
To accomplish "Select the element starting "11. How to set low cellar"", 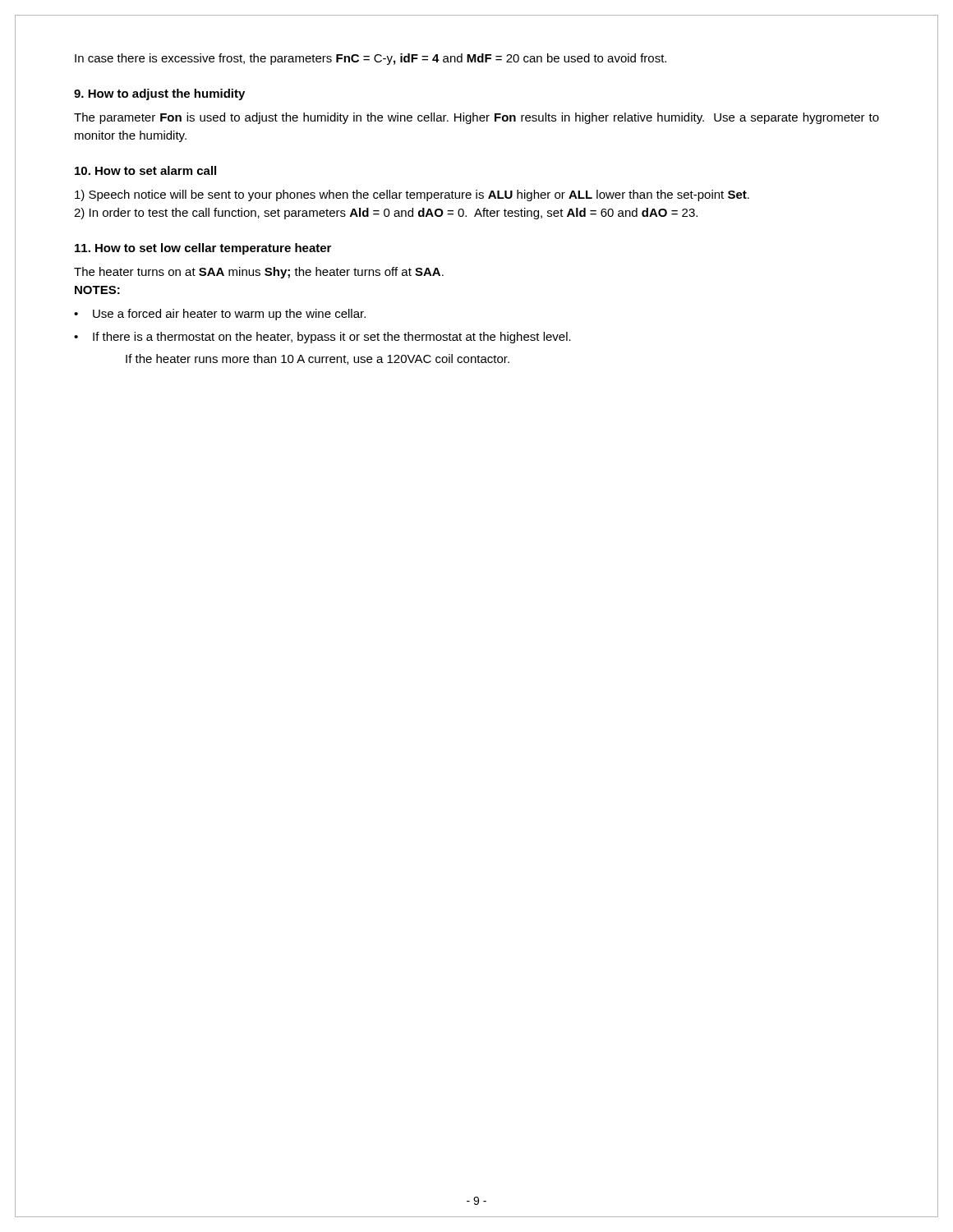I will point(203,247).
